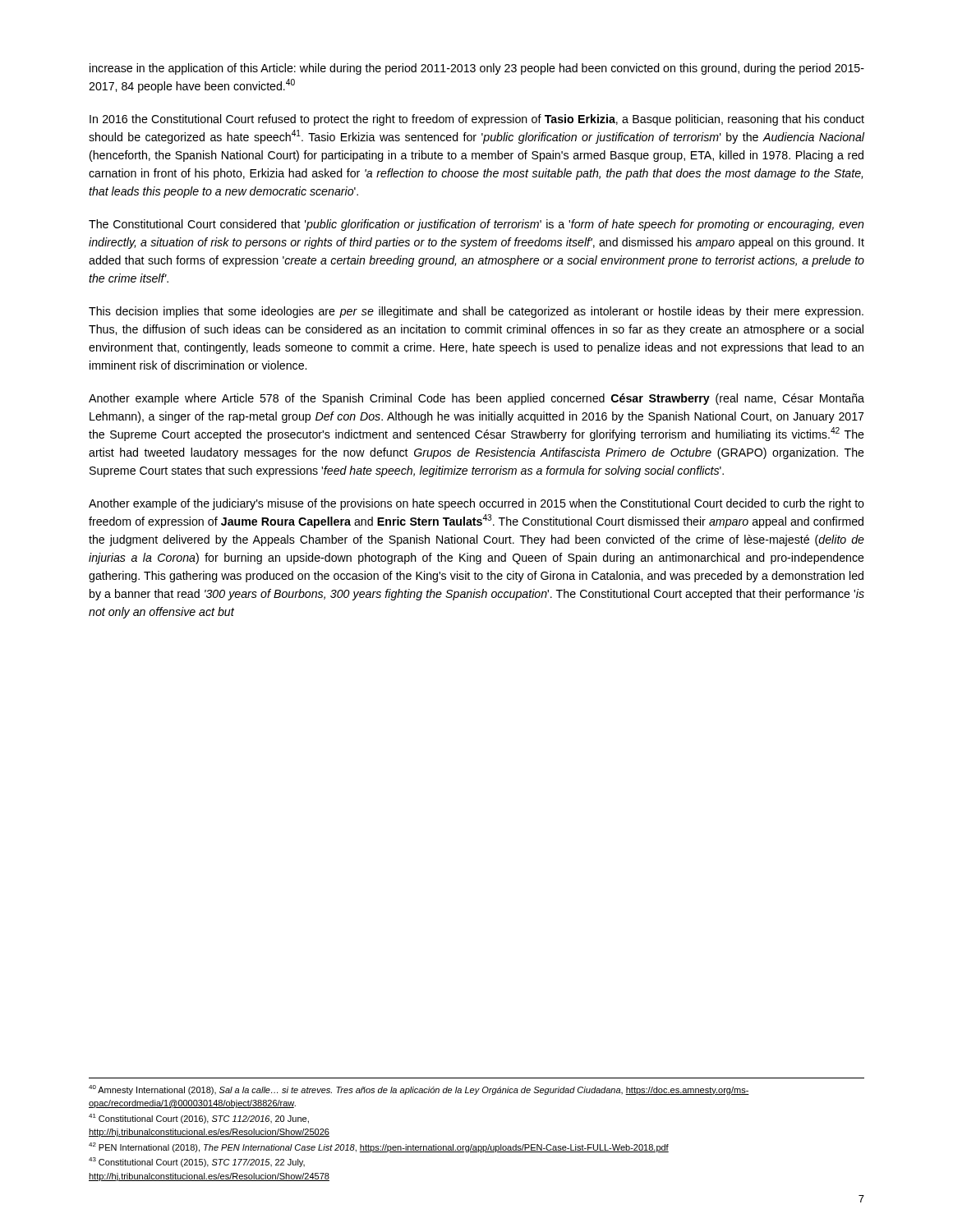Locate the text starting "Another example where Article 578 of the Spanish"
This screenshot has width=953, height=1232.
click(x=476, y=434)
